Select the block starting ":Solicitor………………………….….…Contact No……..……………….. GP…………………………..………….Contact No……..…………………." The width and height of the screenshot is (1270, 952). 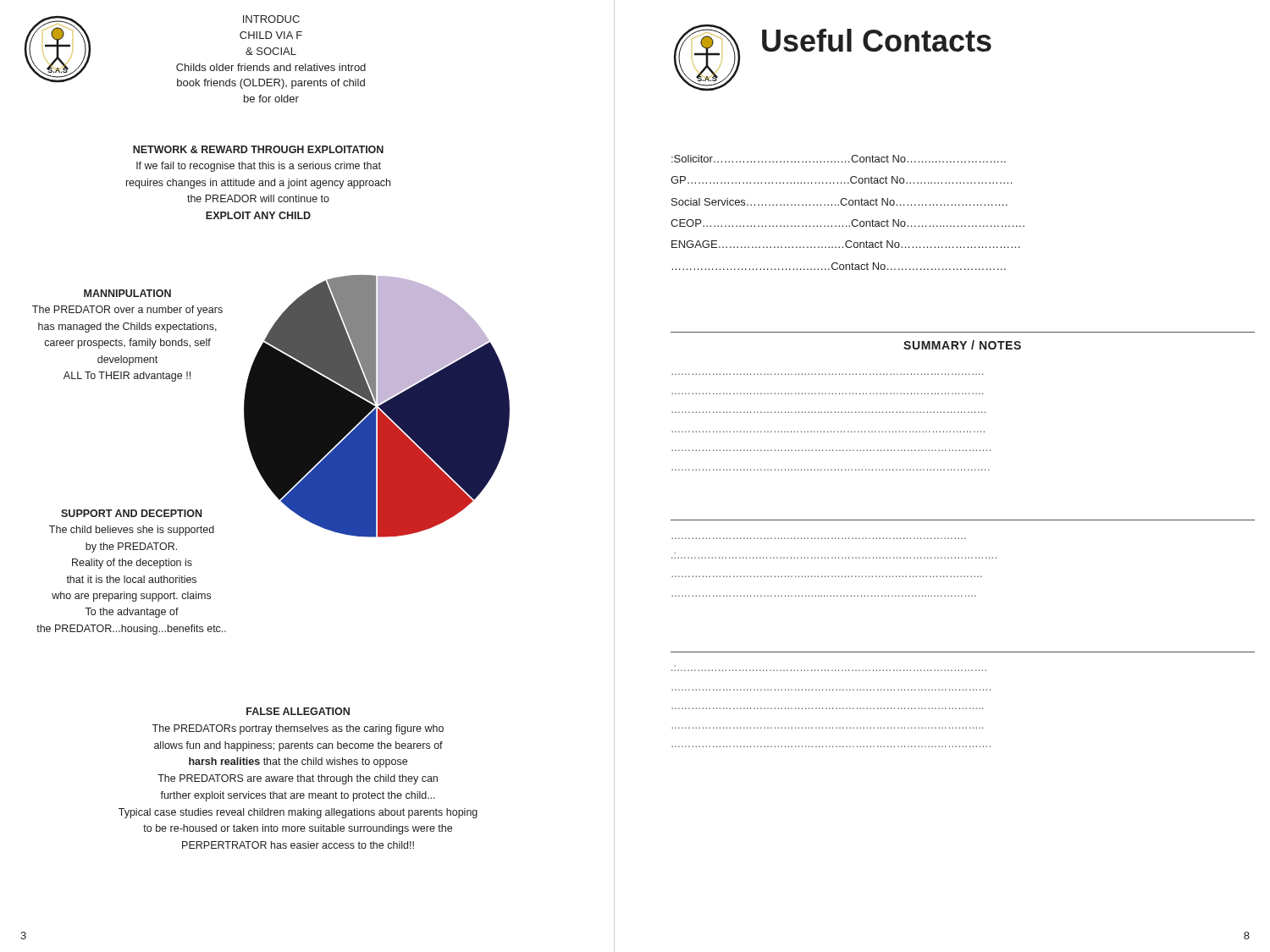point(849,212)
